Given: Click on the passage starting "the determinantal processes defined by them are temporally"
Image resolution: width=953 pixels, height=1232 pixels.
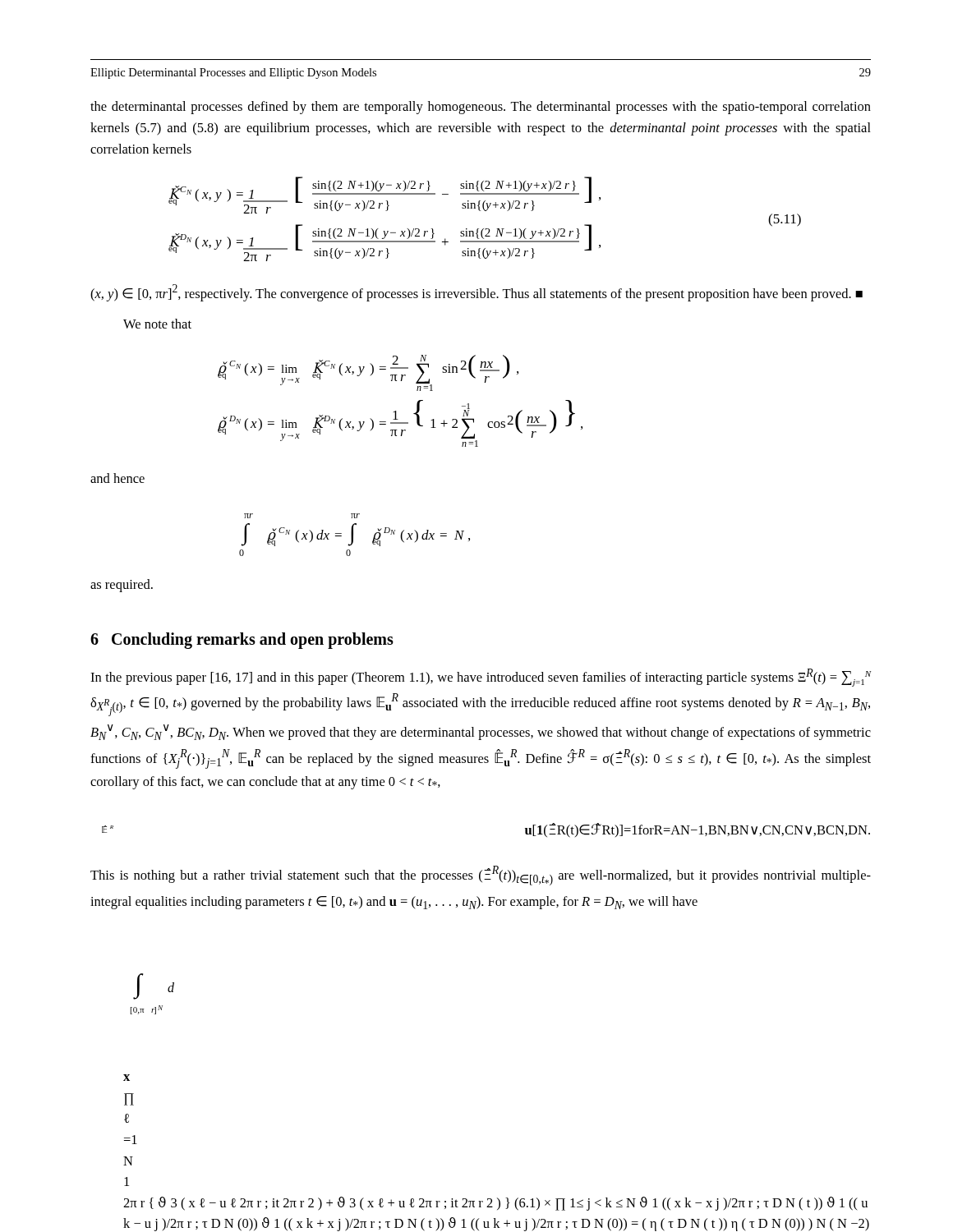Looking at the screenshot, I should [x=481, y=128].
